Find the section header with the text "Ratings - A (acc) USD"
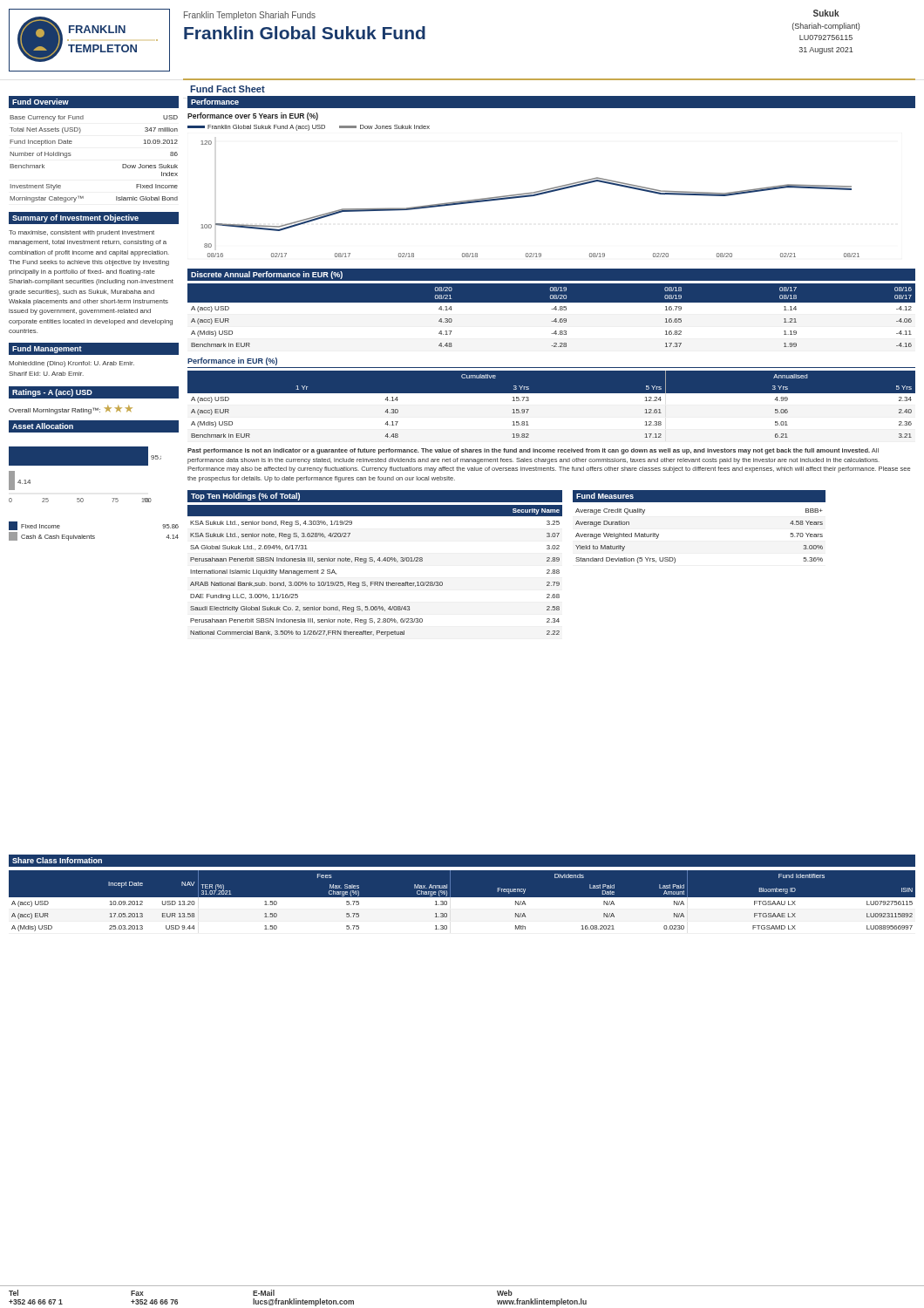This screenshot has height=1308, width=924. point(52,393)
